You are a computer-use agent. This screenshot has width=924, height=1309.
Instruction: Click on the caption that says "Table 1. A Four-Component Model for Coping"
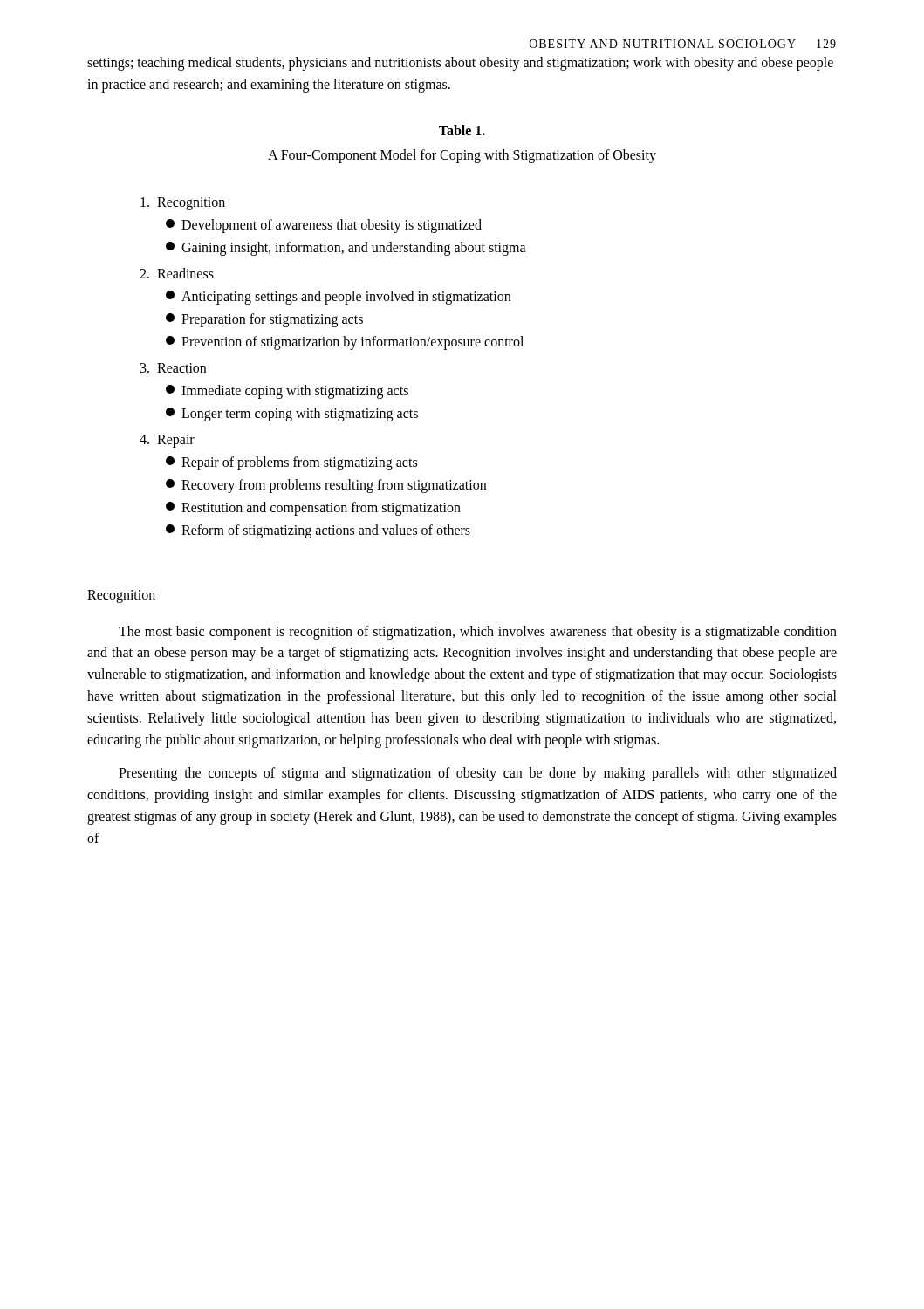[x=462, y=143]
